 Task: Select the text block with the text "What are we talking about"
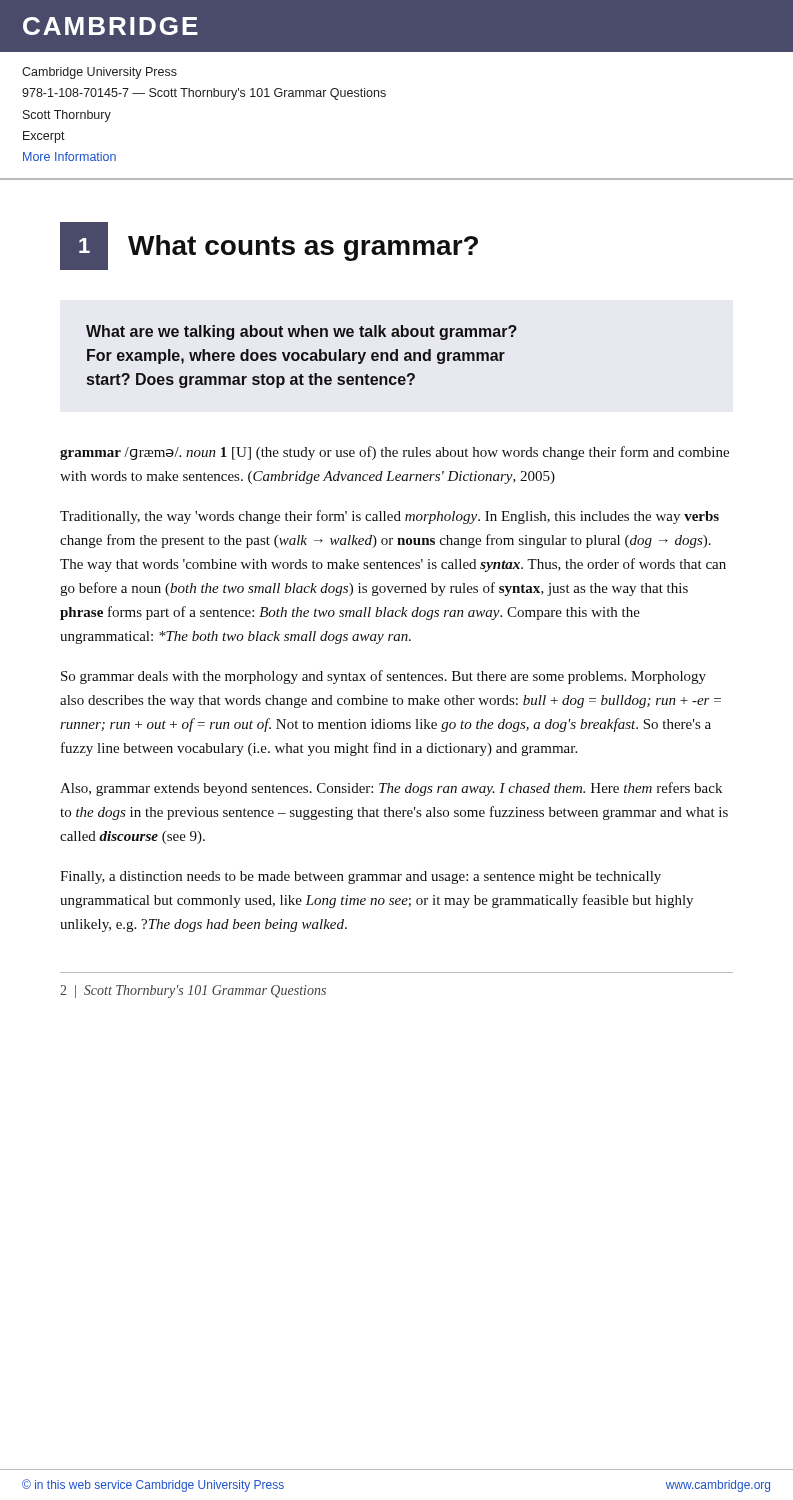tap(302, 356)
